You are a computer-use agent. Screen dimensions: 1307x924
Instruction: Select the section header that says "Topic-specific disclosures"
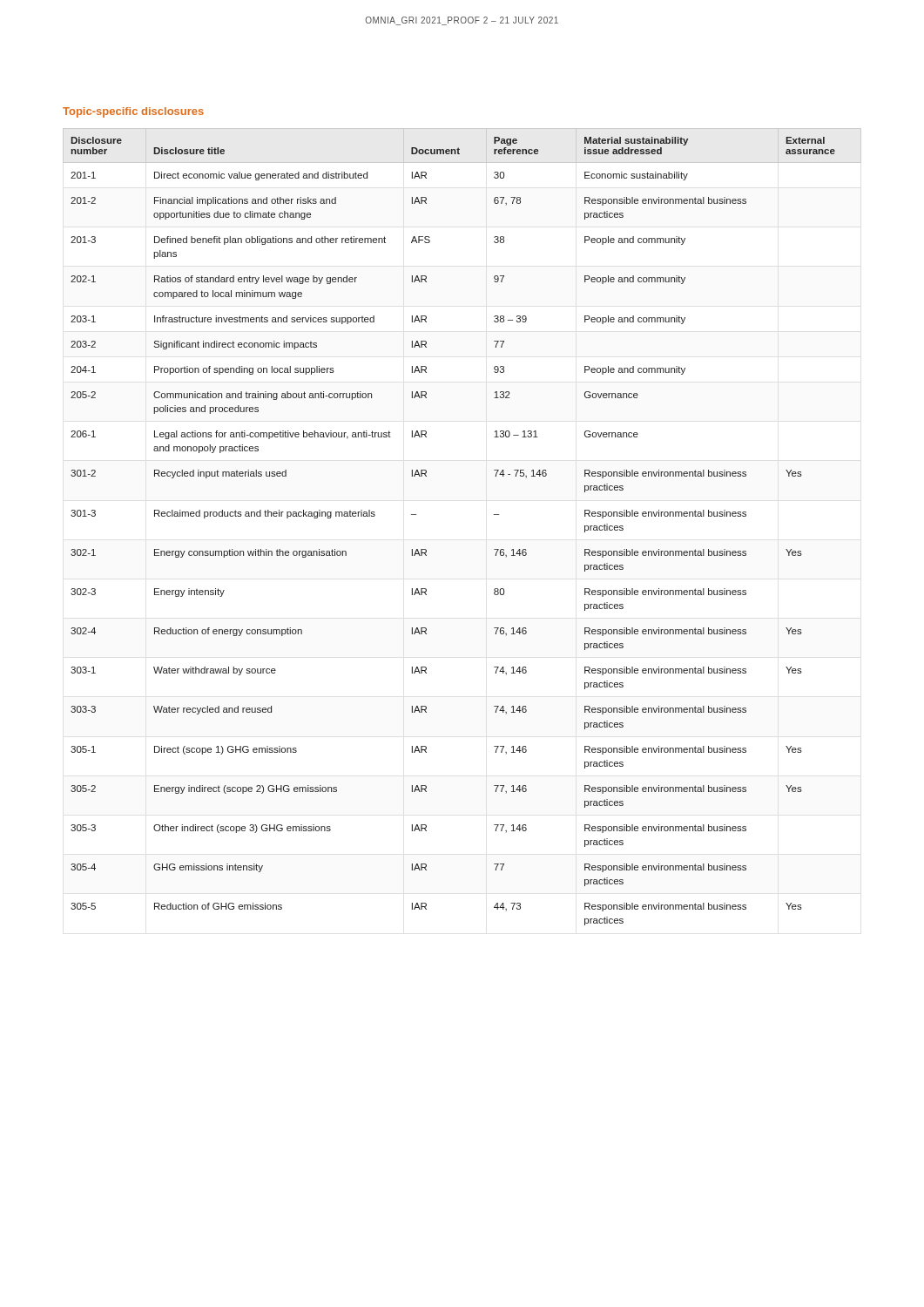[x=133, y=111]
